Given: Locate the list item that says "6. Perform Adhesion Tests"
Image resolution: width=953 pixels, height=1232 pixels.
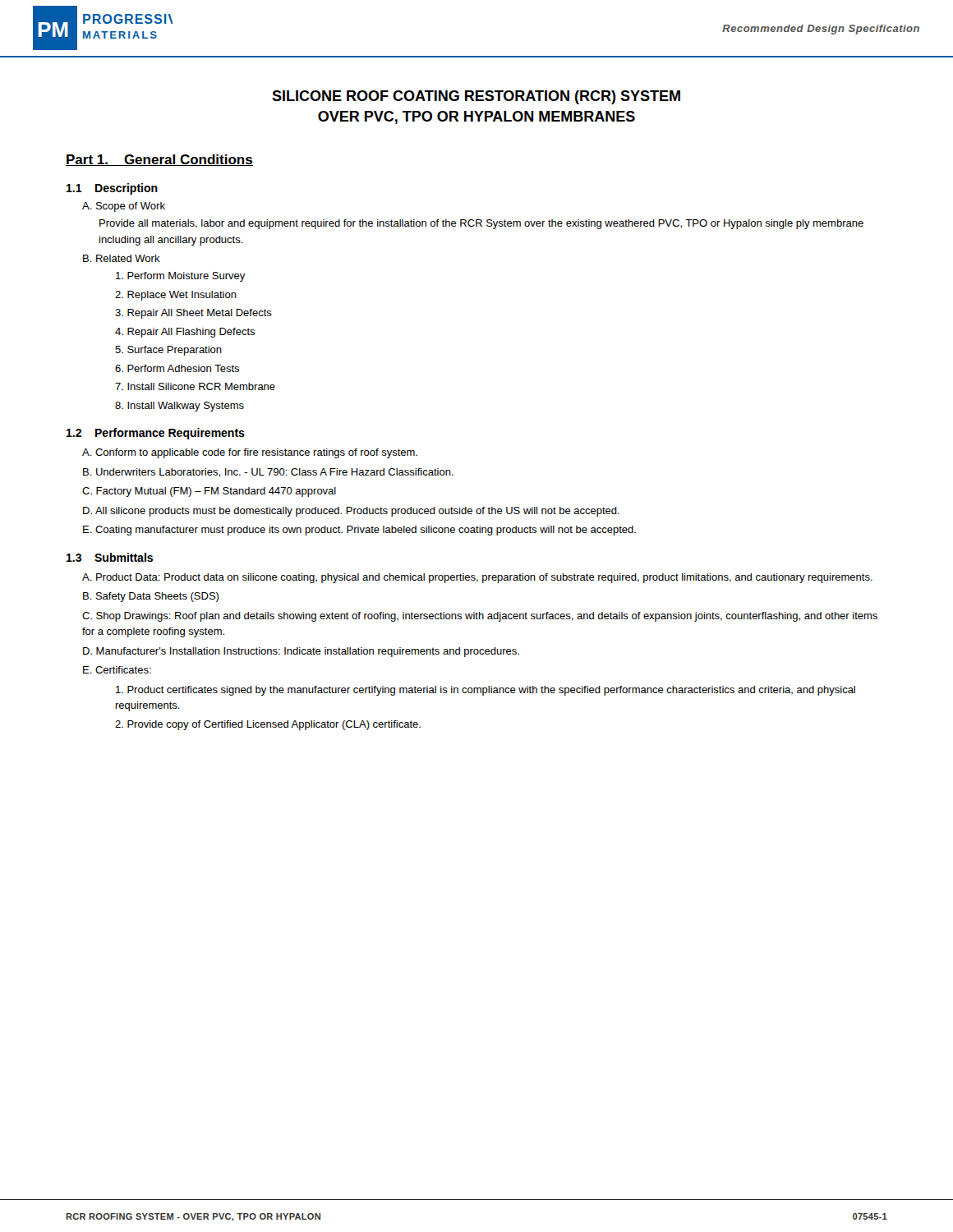Looking at the screenshot, I should [x=177, y=368].
